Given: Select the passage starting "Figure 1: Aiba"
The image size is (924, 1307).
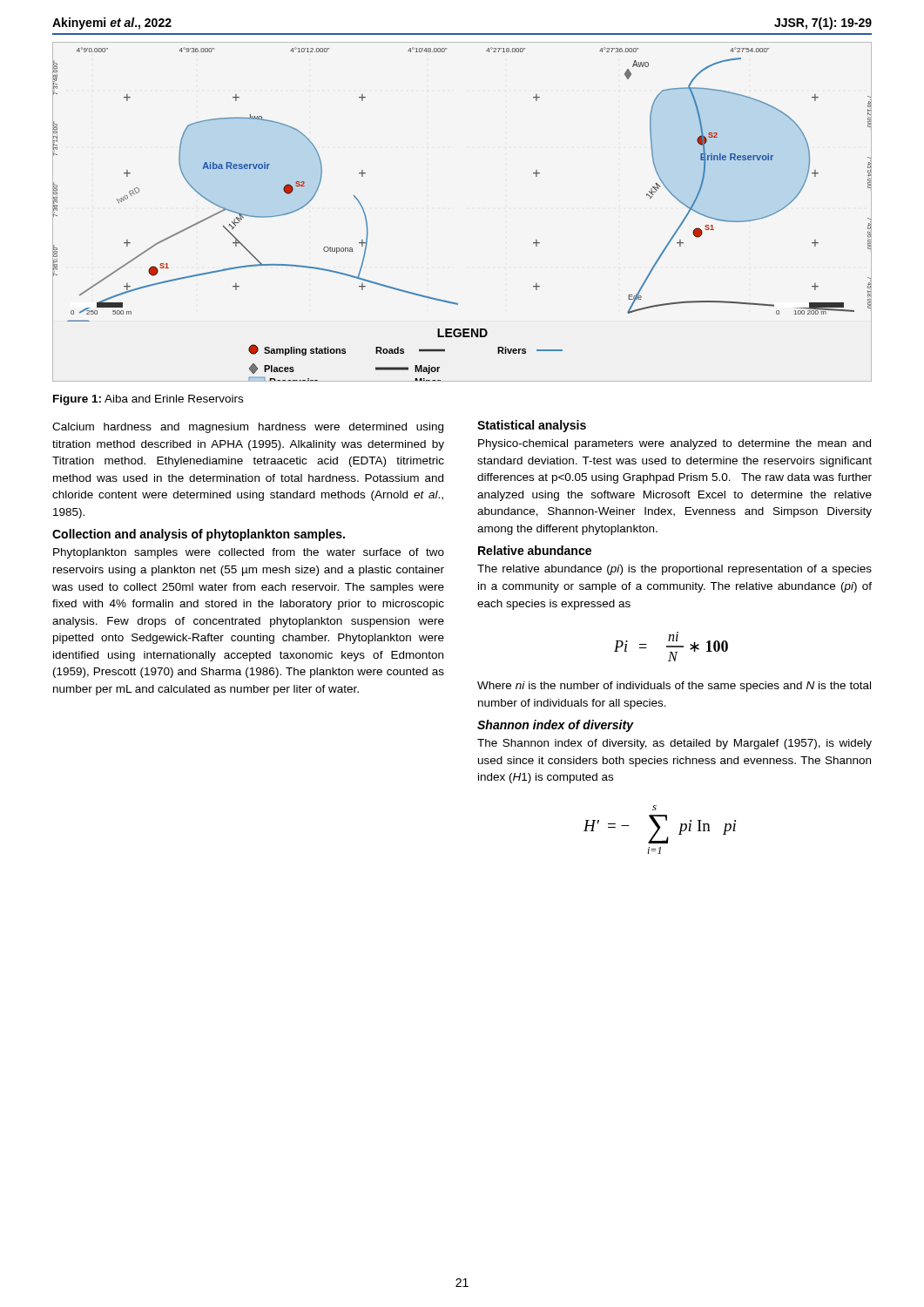Looking at the screenshot, I should click(148, 399).
